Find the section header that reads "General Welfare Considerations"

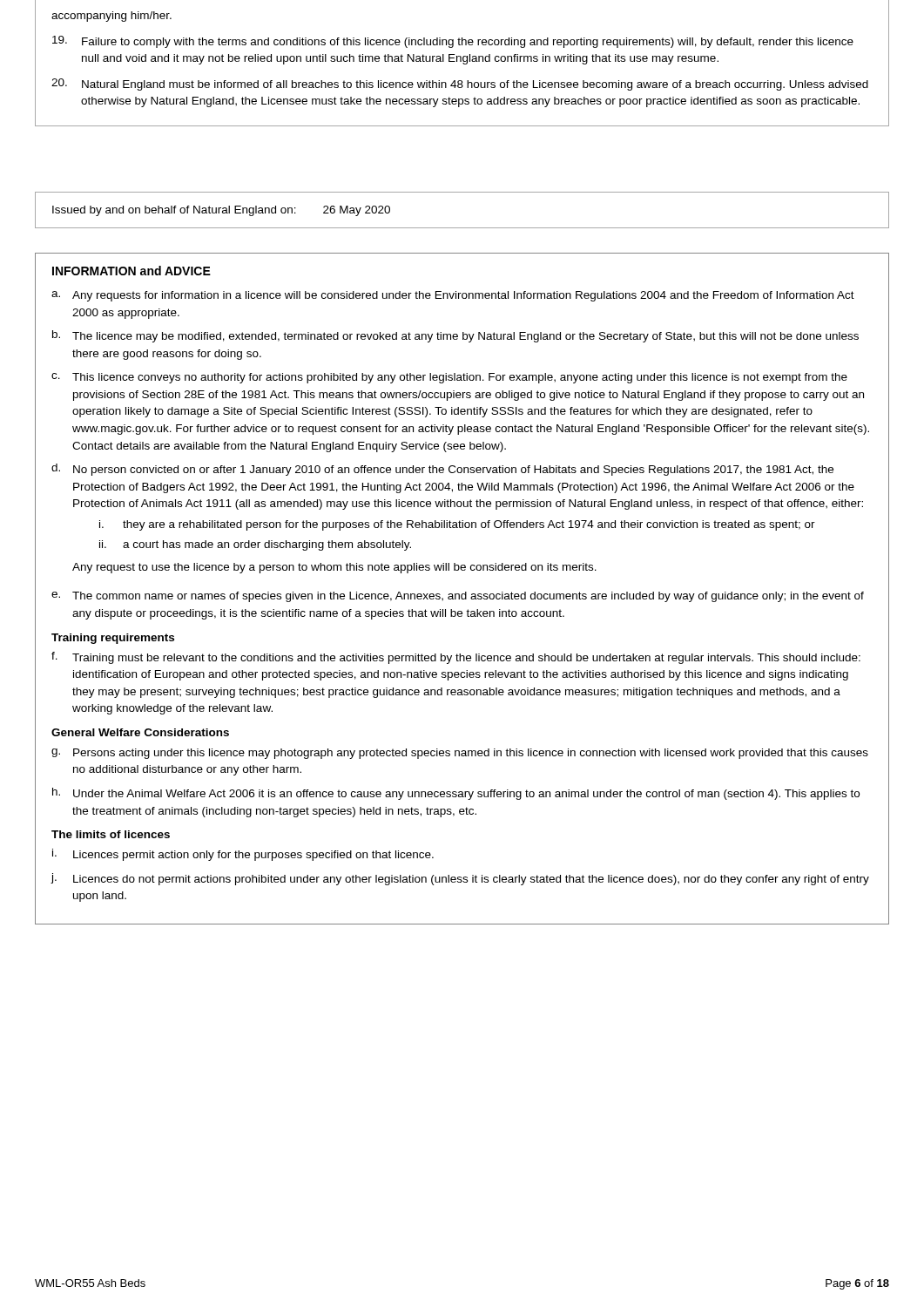click(x=140, y=732)
